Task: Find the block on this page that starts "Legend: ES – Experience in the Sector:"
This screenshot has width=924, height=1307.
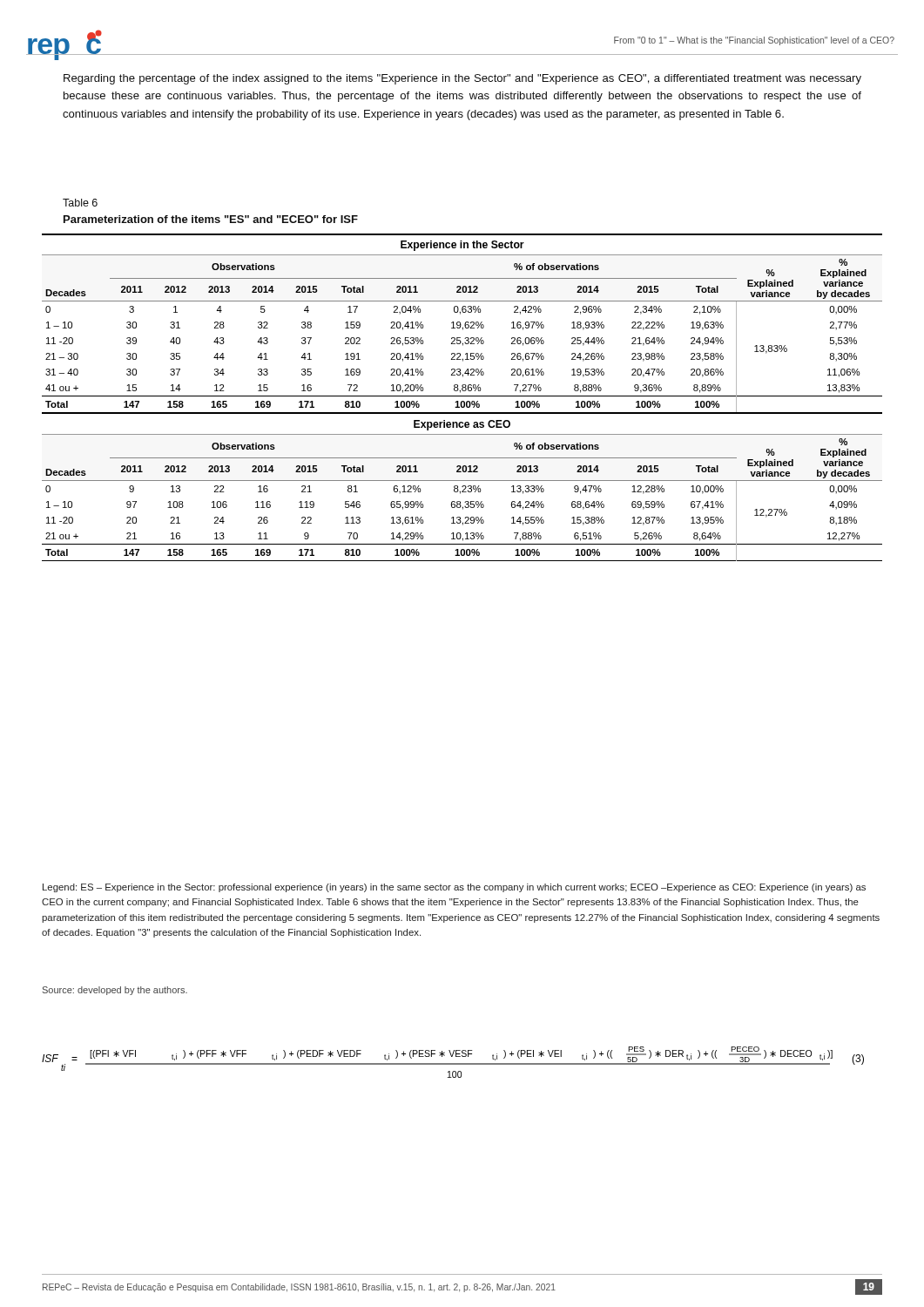Action: coord(461,910)
